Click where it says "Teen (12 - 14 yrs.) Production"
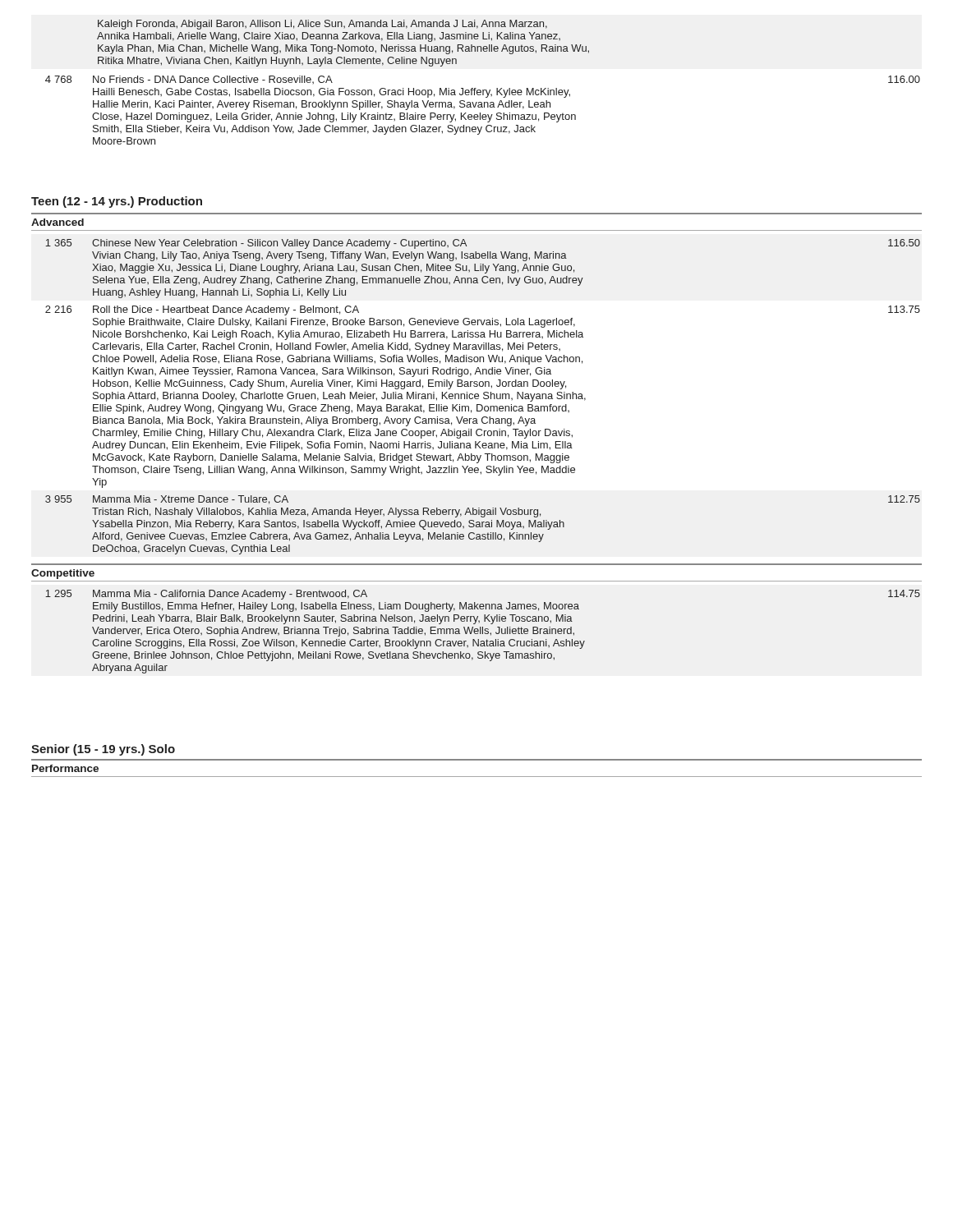953x1232 pixels. pos(117,201)
